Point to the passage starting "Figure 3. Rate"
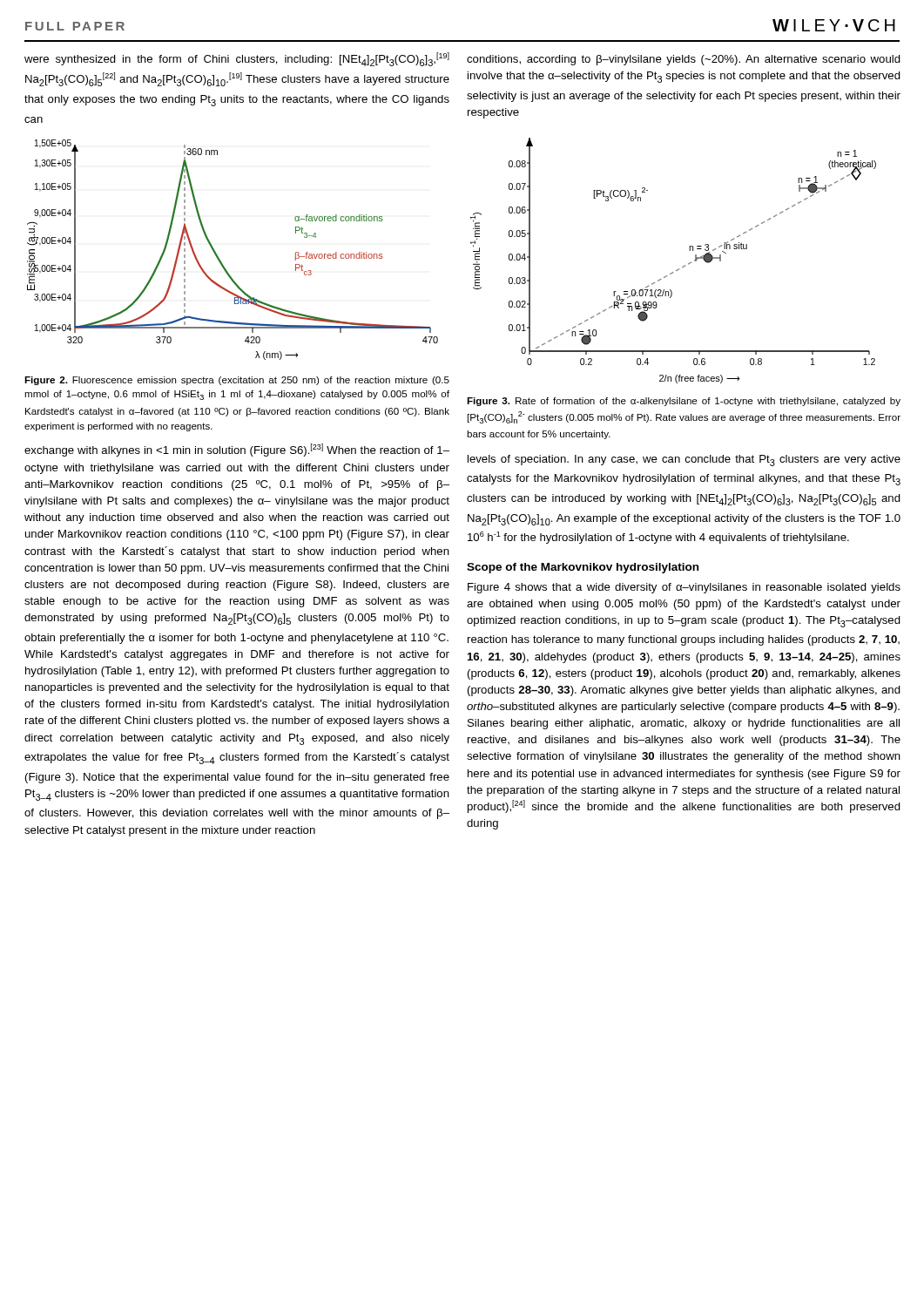 click(684, 418)
